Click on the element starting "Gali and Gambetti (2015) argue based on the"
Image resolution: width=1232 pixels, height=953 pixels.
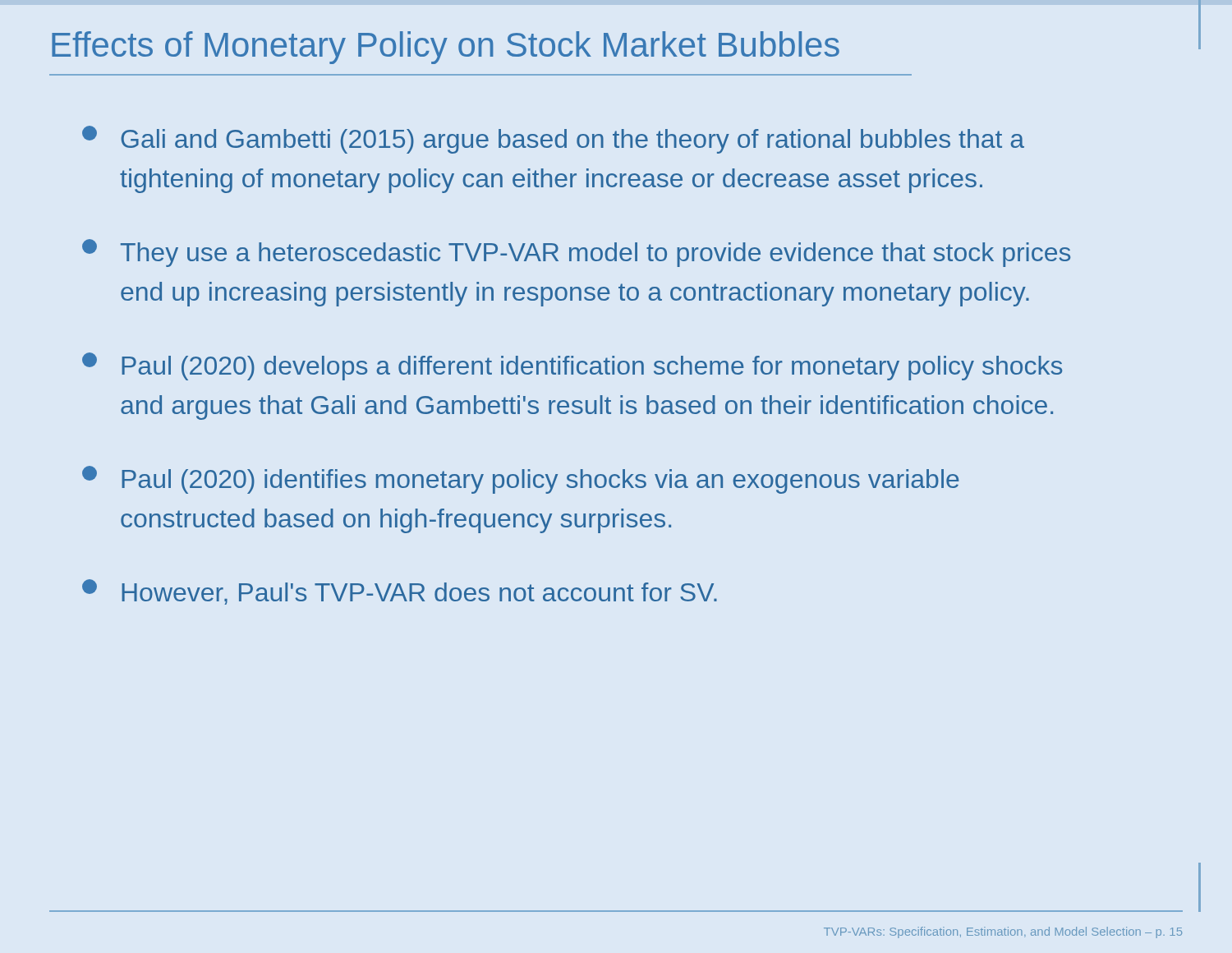(x=586, y=159)
